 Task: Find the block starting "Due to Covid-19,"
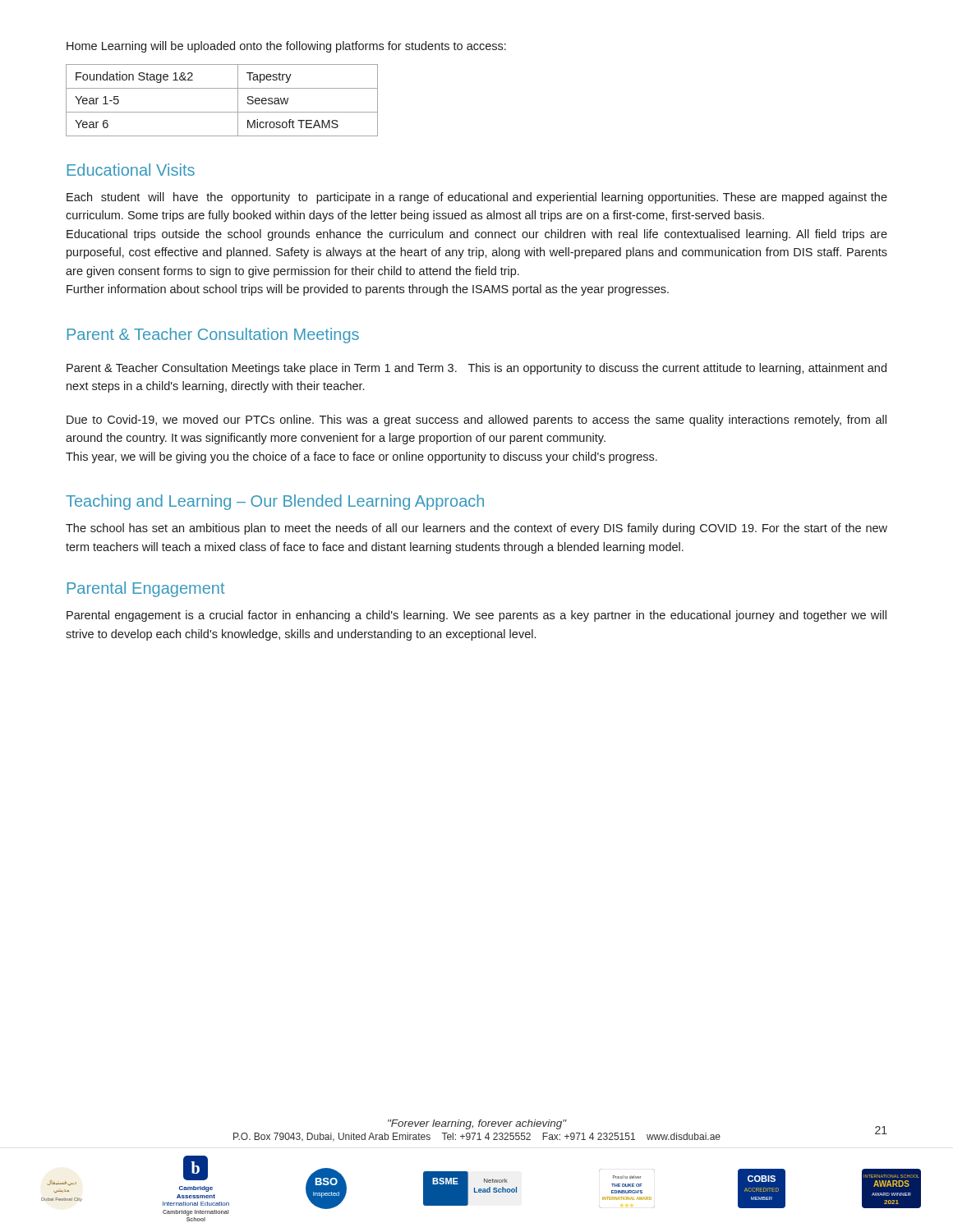click(x=476, y=438)
